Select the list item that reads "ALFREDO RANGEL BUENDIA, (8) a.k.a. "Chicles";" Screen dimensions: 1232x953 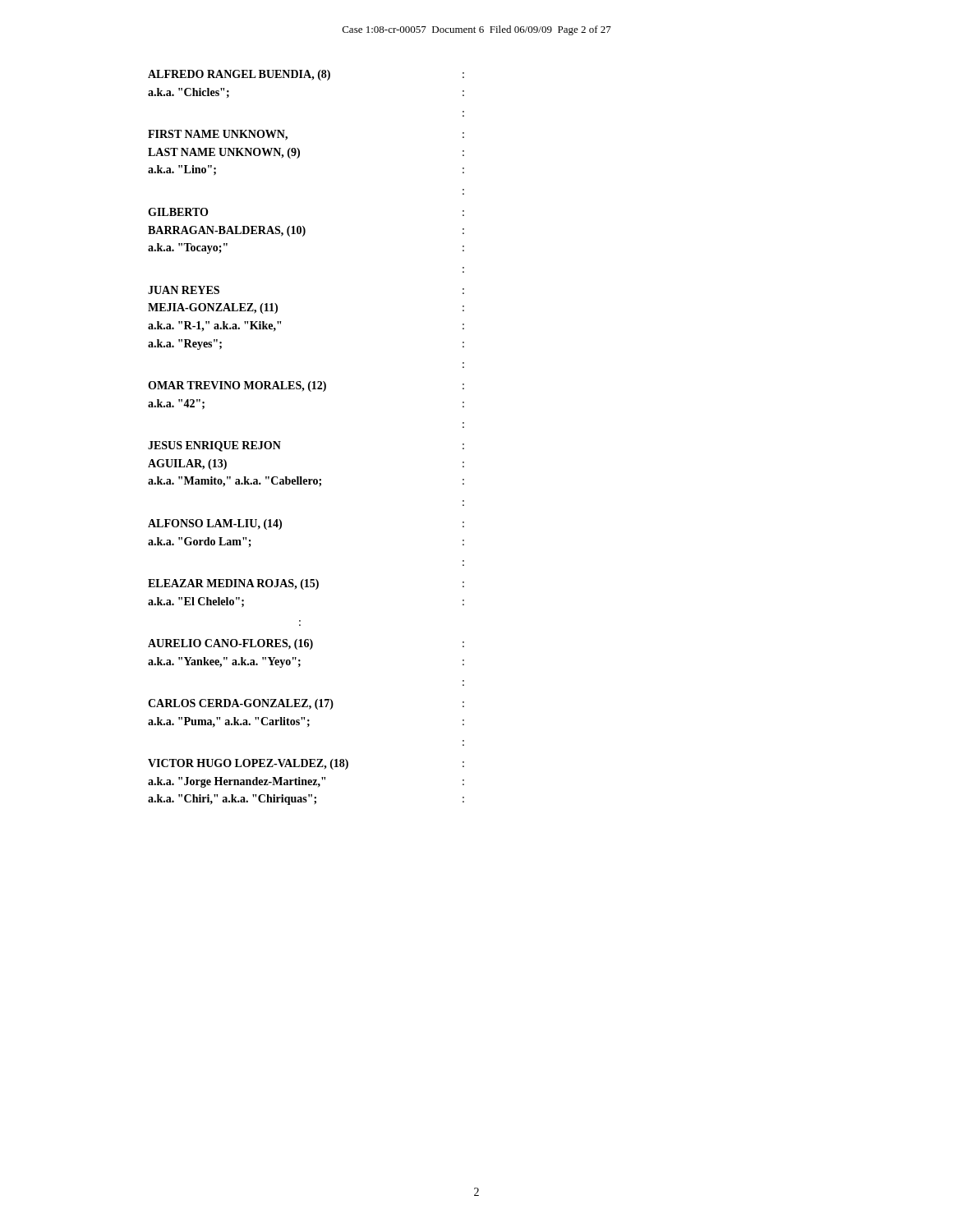tap(306, 83)
